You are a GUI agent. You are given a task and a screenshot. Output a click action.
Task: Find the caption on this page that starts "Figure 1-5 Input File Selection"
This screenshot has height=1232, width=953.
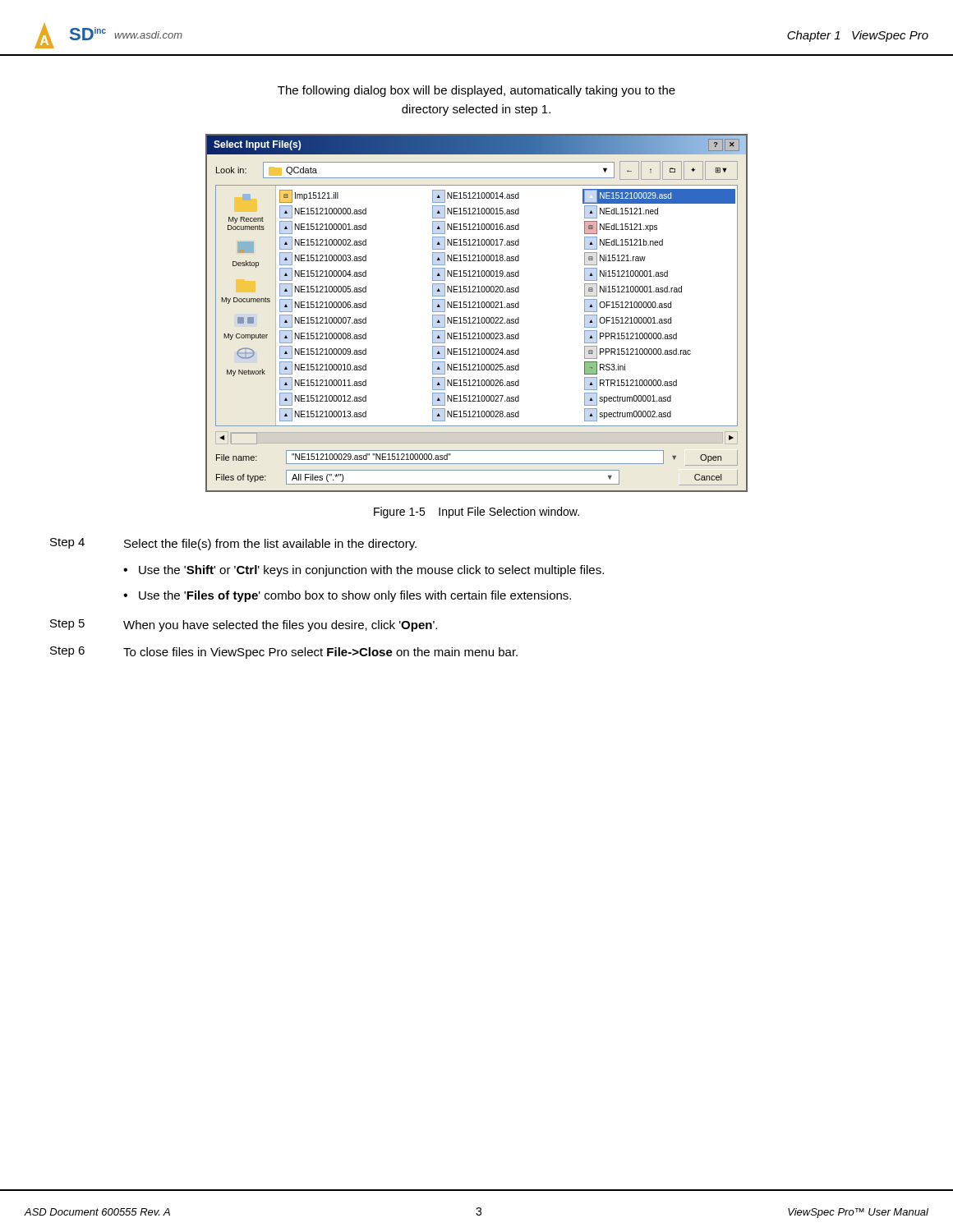pos(476,511)
